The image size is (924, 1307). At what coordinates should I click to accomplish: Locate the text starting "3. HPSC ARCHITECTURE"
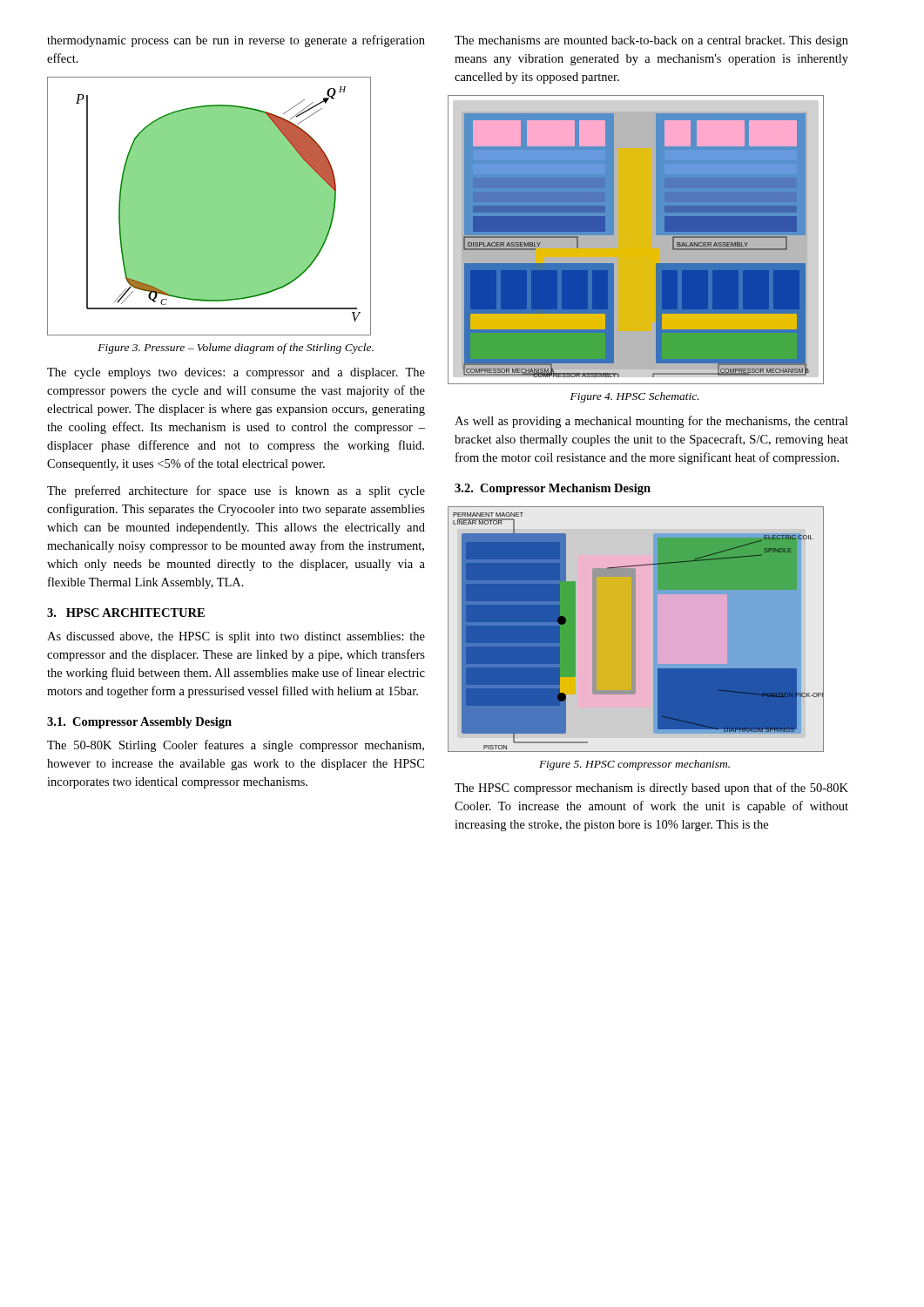pos(126,612)
